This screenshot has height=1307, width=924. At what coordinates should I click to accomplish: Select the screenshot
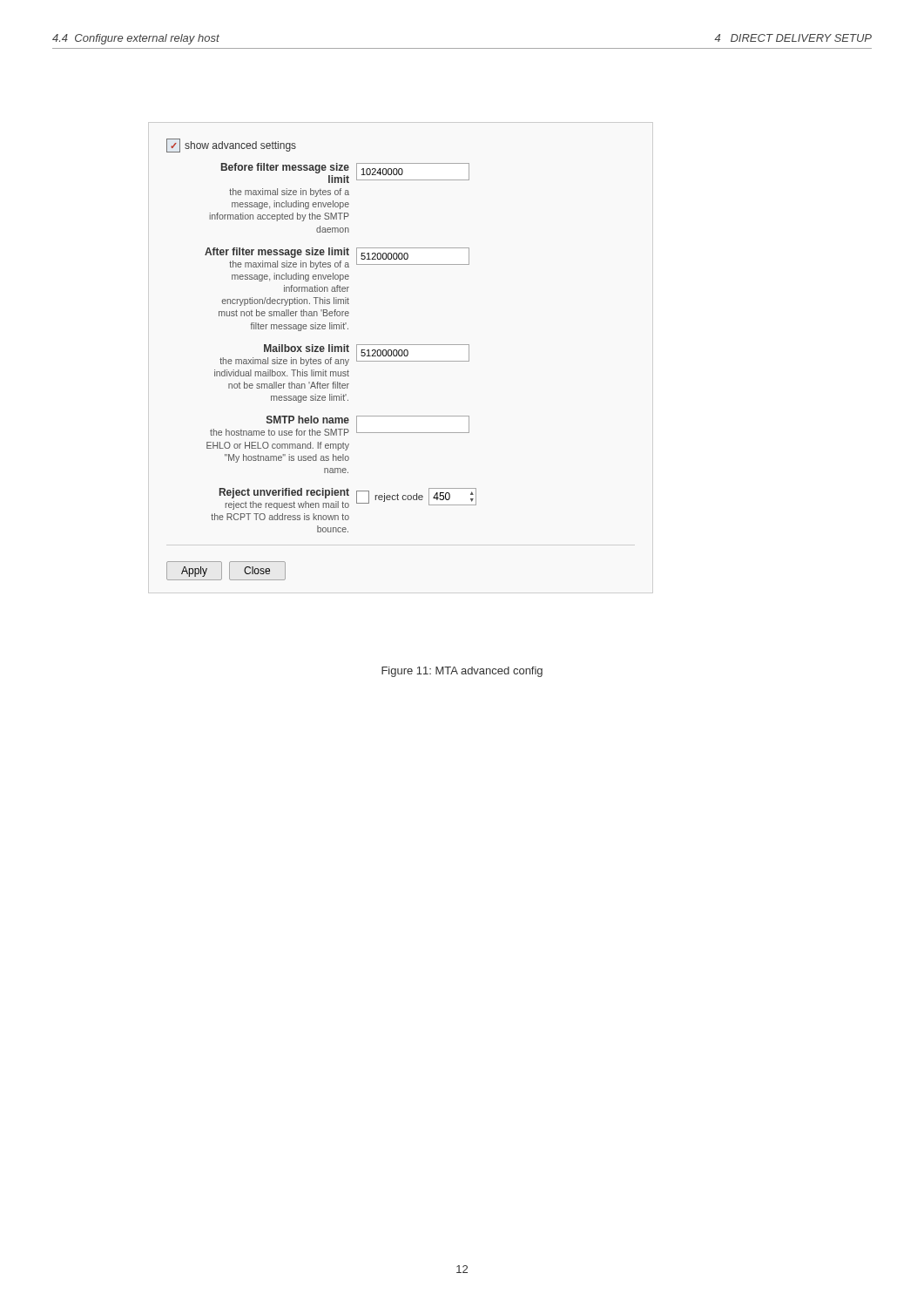tap(401, 357)
